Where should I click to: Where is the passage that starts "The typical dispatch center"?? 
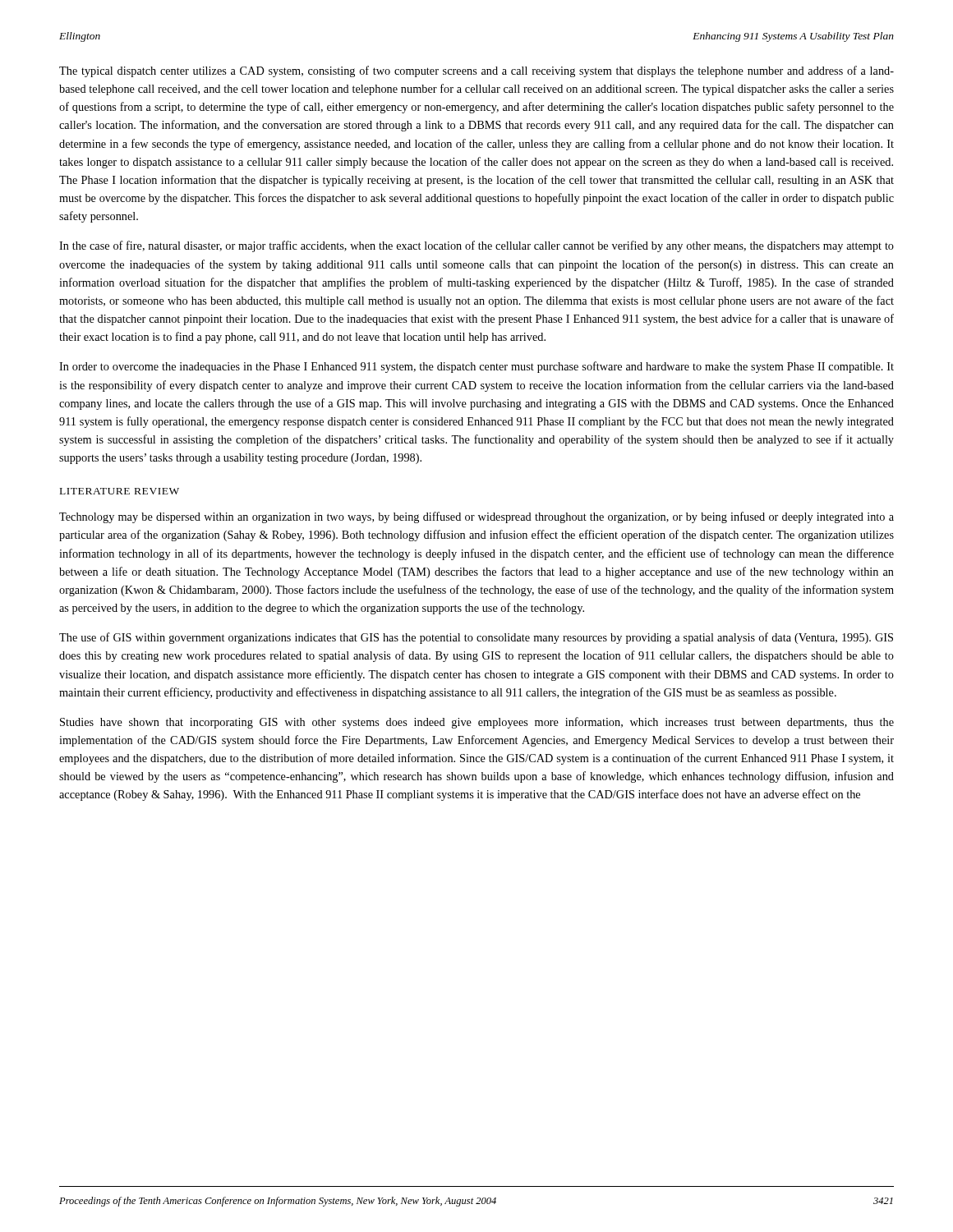point(476,143)
